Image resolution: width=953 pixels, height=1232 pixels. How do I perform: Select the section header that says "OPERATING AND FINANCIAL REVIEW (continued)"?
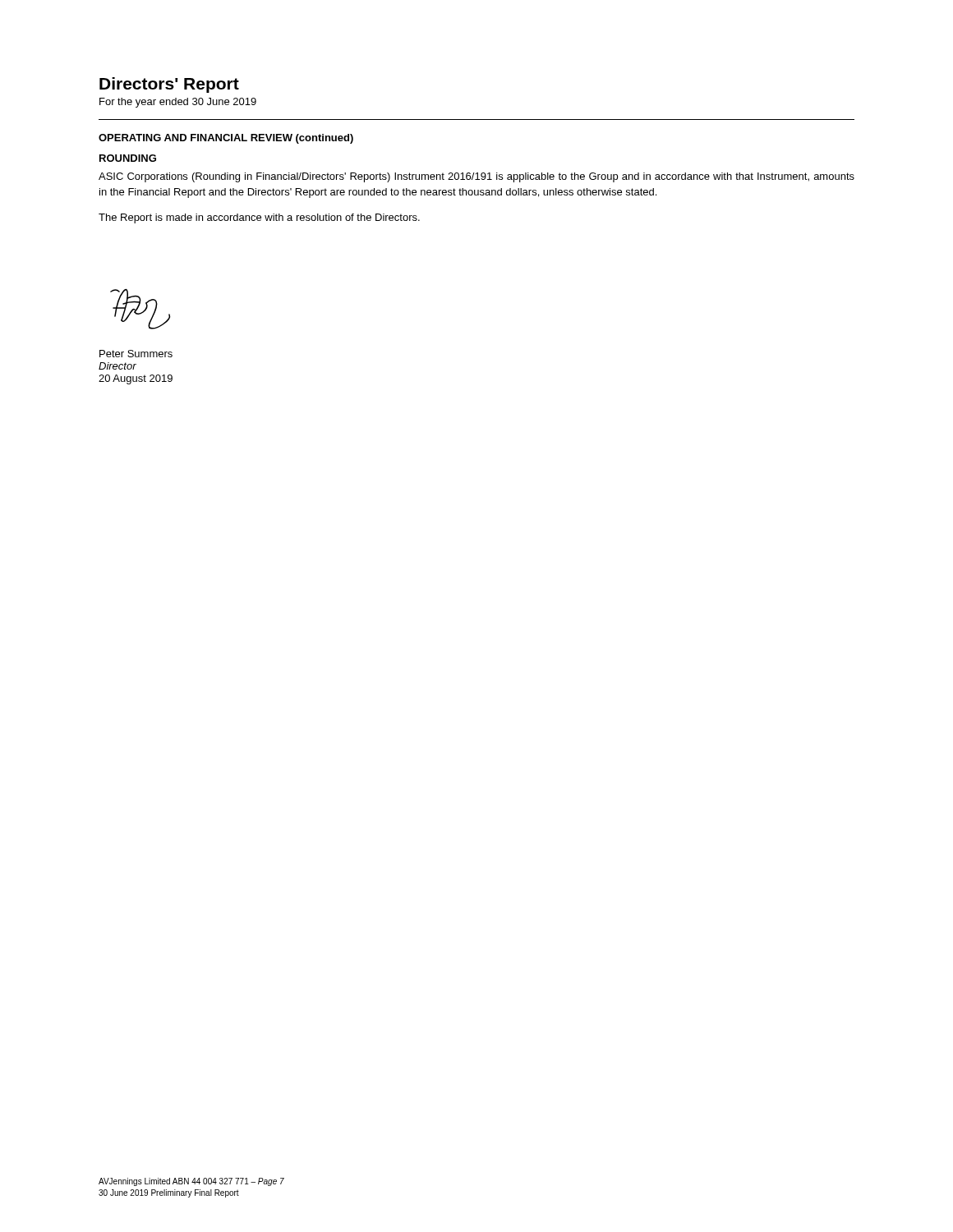tap(226, 138)
